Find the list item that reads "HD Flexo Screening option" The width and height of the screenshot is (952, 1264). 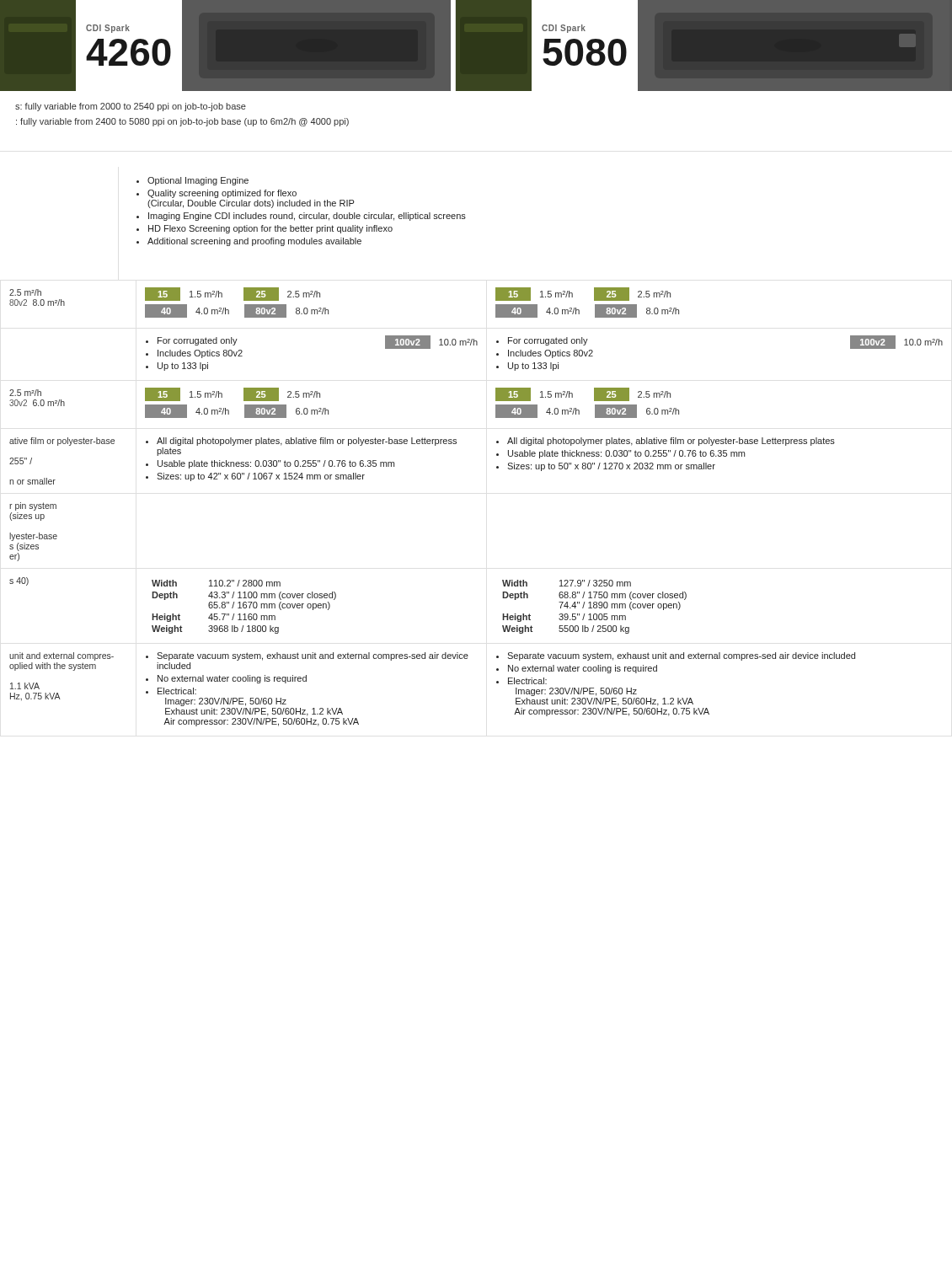tap(270, 228)
